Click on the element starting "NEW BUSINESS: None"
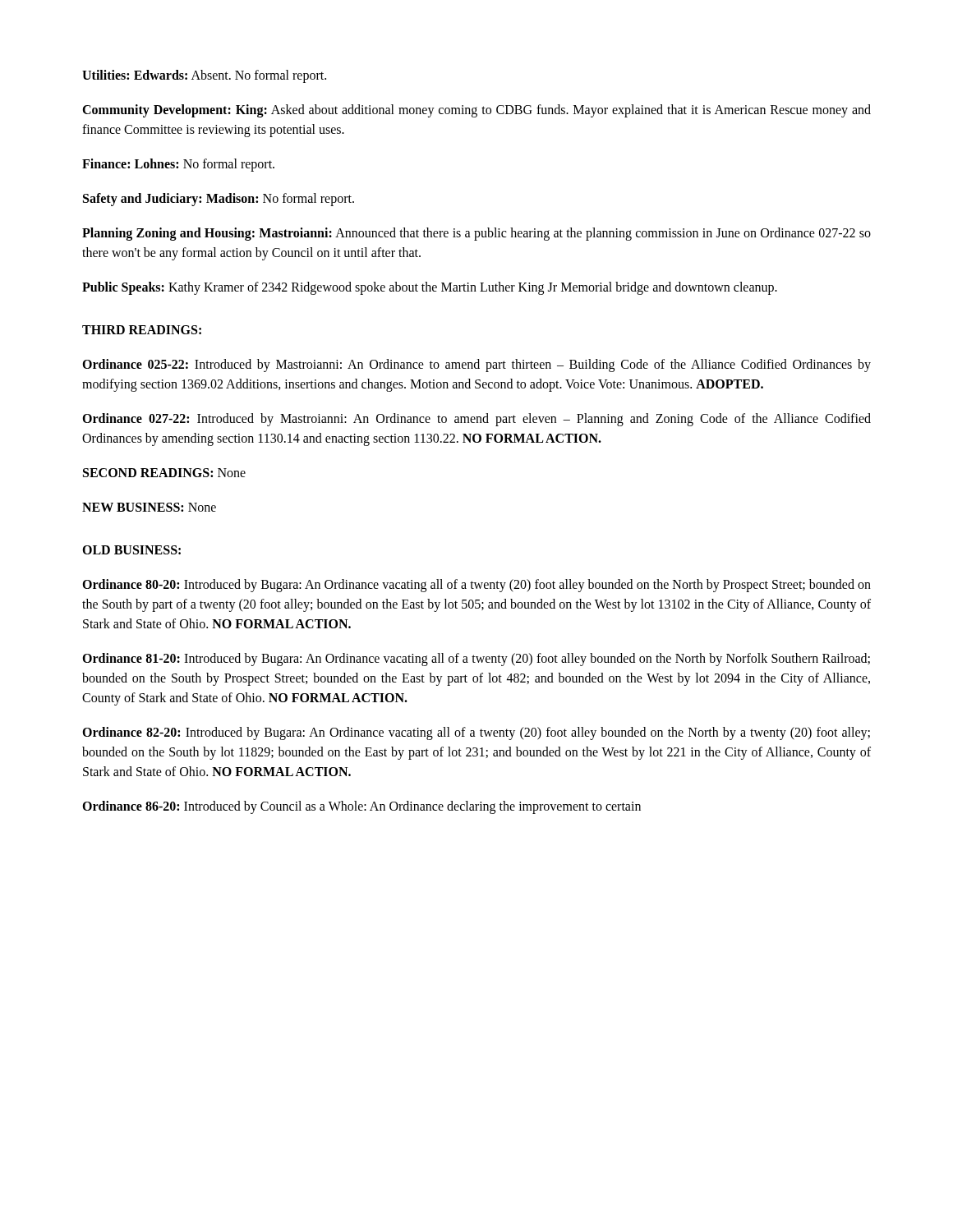953x1232 pixels. pos(149,507)
